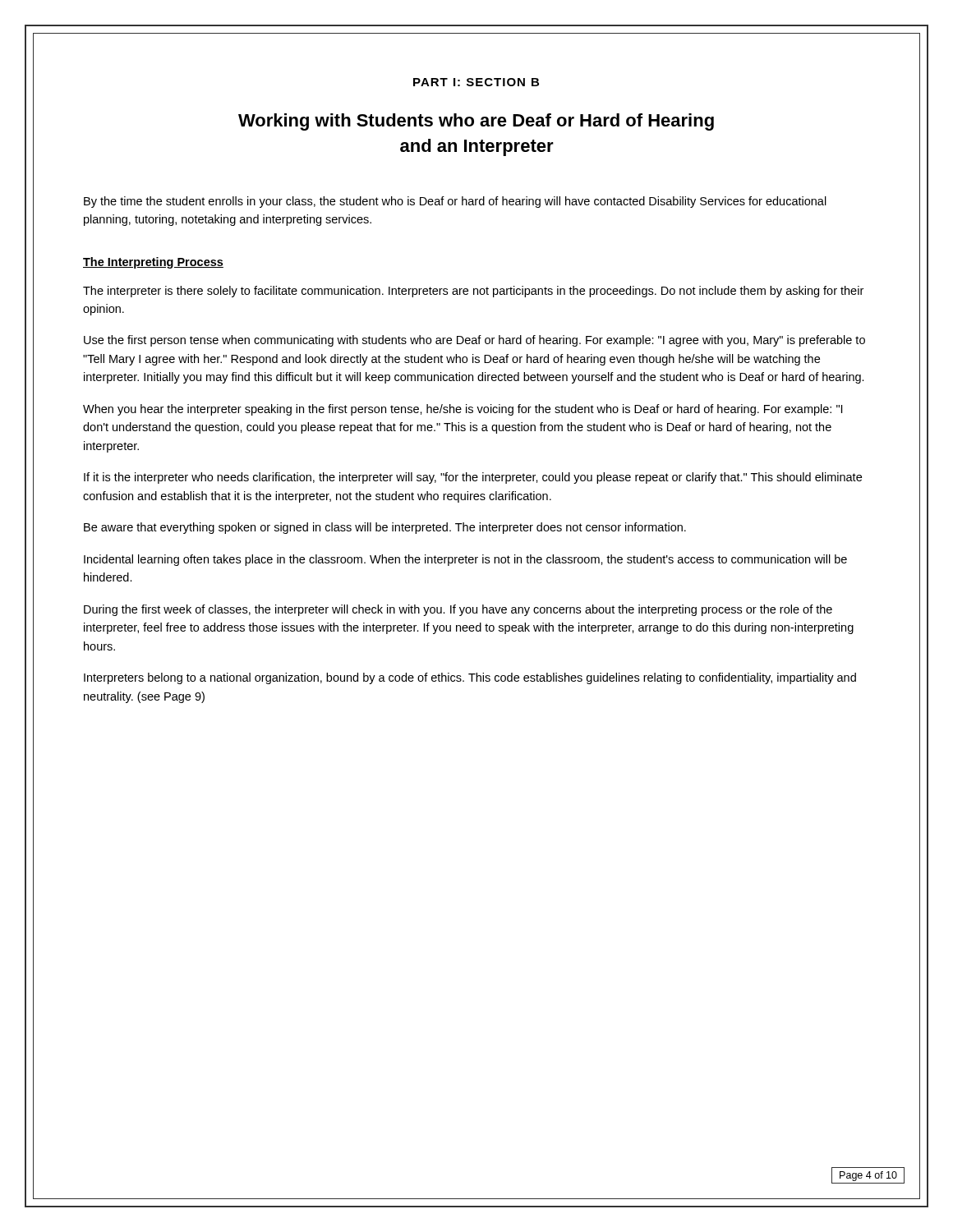Click the passage that begins "Be aware that everything spoken or signed"
The height and width of the screenshot is (1232, 953).
tap(385, 527)
